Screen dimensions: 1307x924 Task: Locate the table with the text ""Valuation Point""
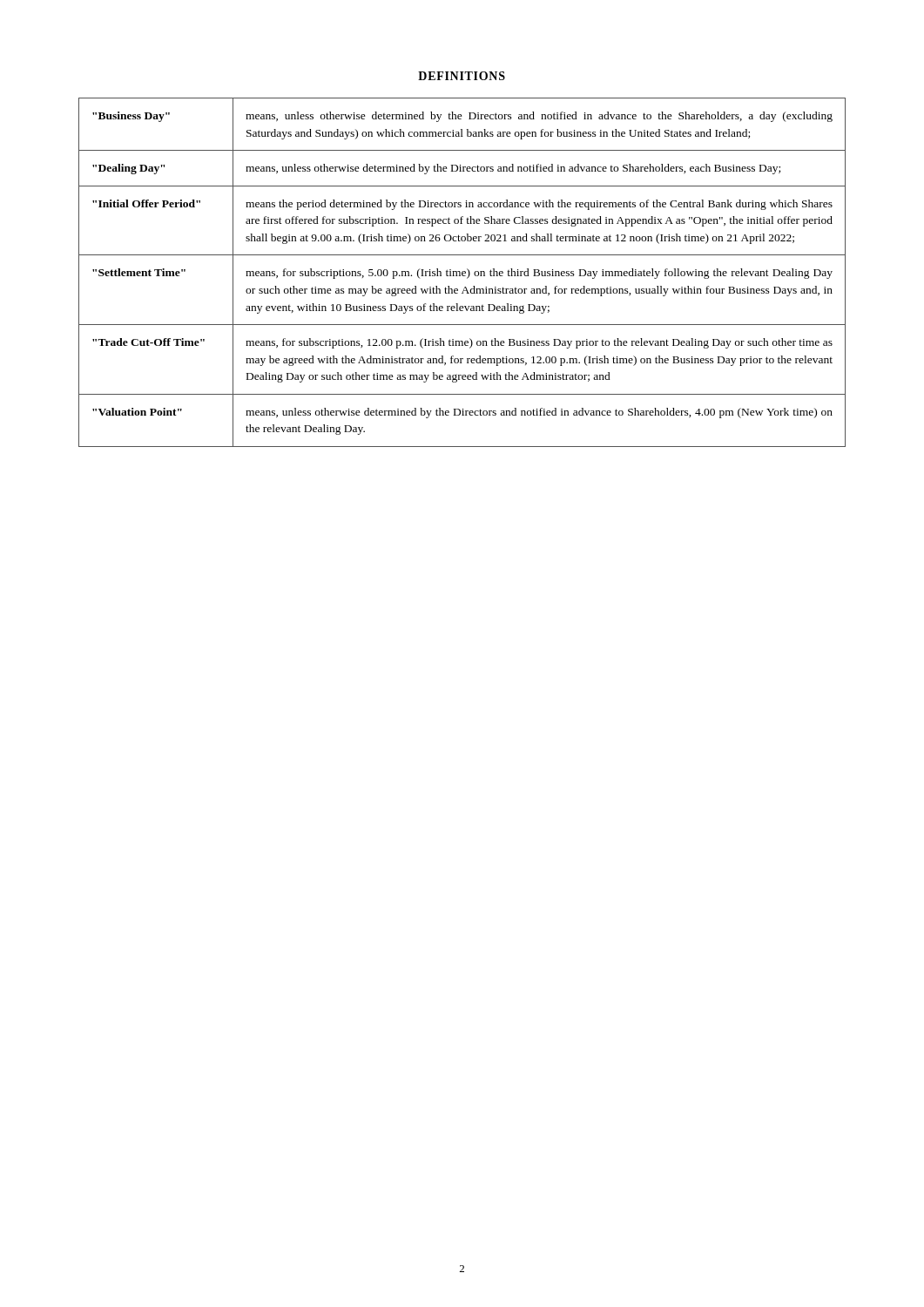[x=462, y=272]
